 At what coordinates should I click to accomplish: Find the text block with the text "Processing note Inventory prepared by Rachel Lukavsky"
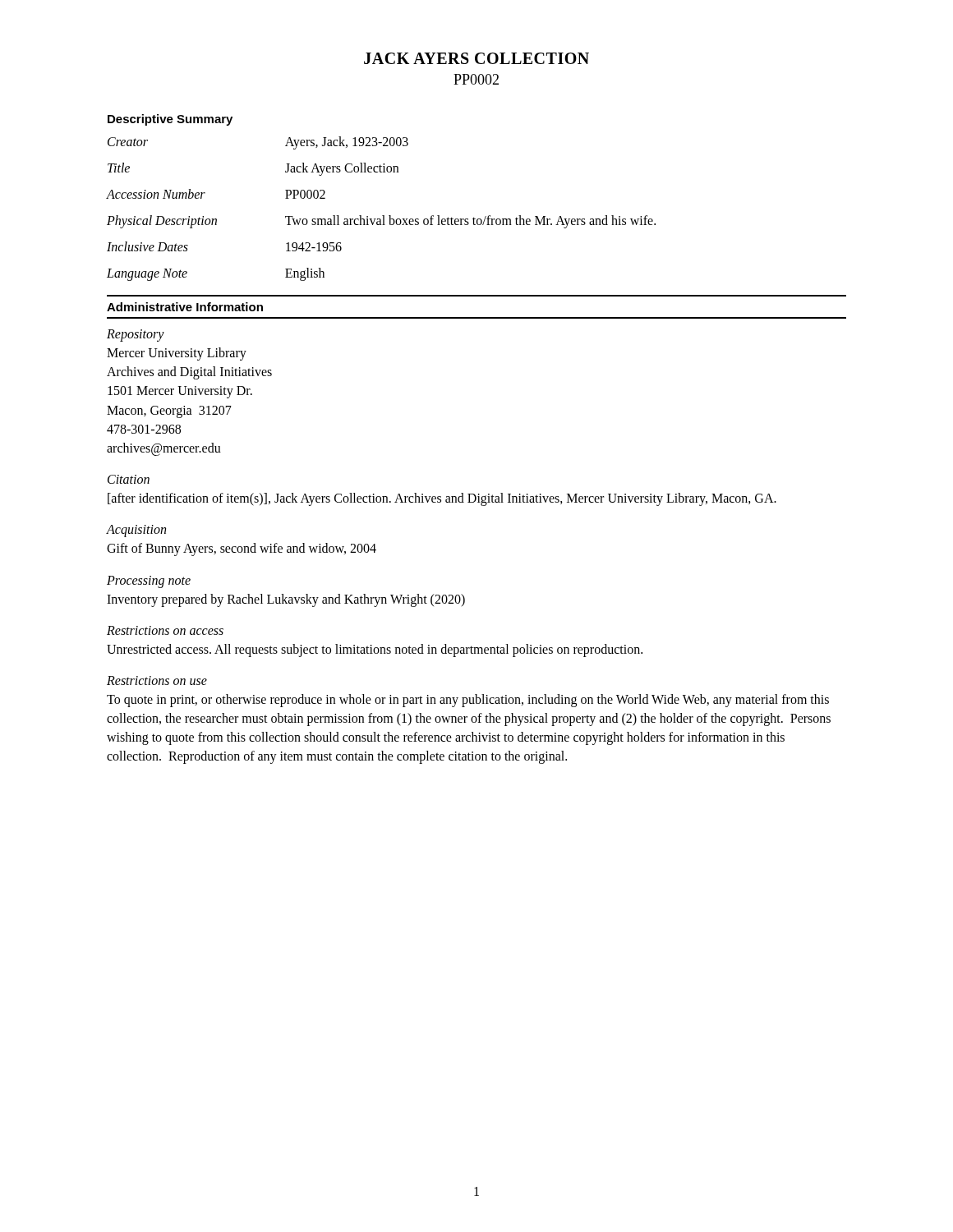[x=149, y=582]
